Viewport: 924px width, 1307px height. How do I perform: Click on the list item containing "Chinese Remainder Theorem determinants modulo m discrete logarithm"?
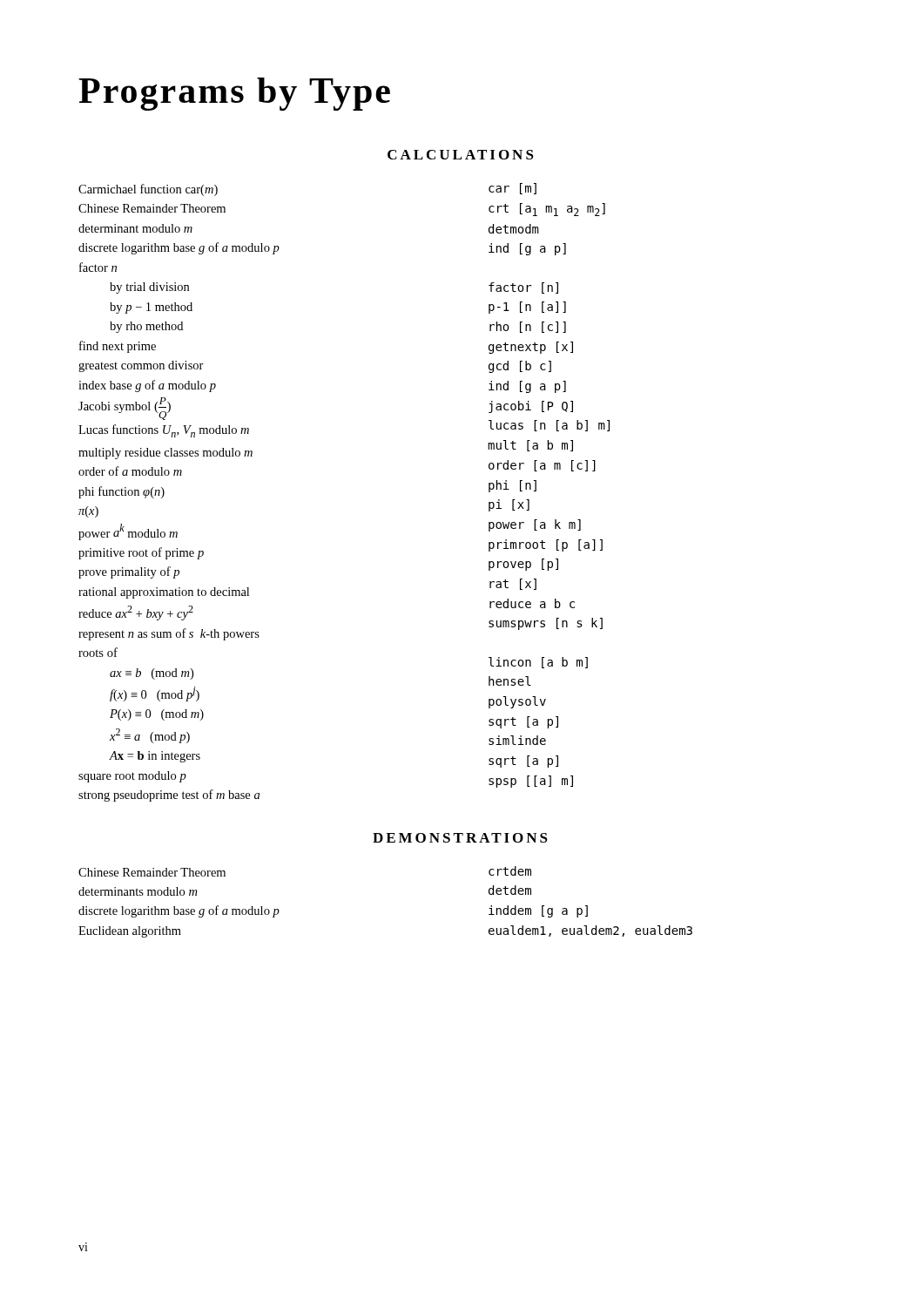pyautogui.click(x=179, y=901)
